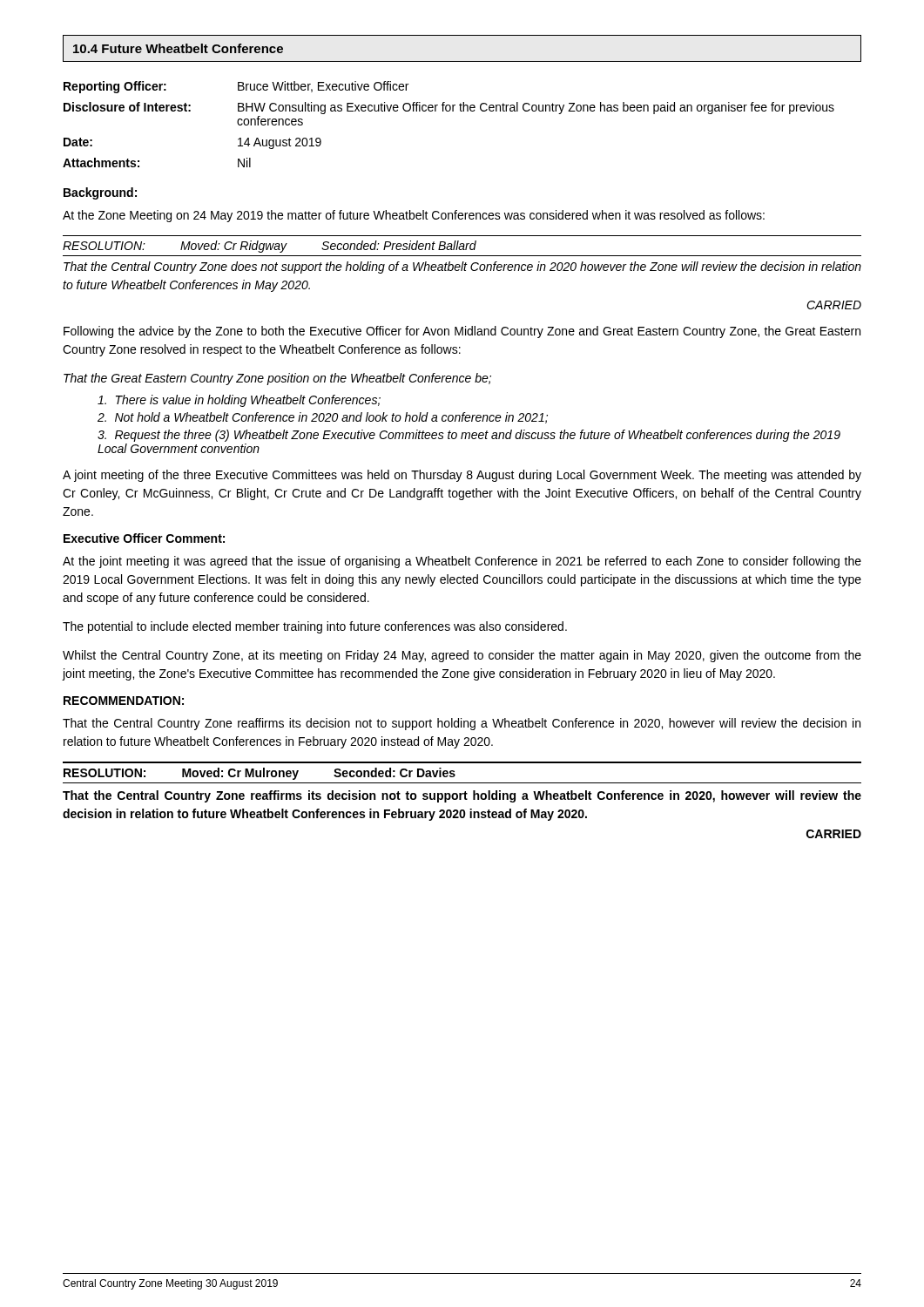The height and width of the screenshot is (1307, 924).
Task: Point to the region starting "That the Central"
Action: coord(462,733)
